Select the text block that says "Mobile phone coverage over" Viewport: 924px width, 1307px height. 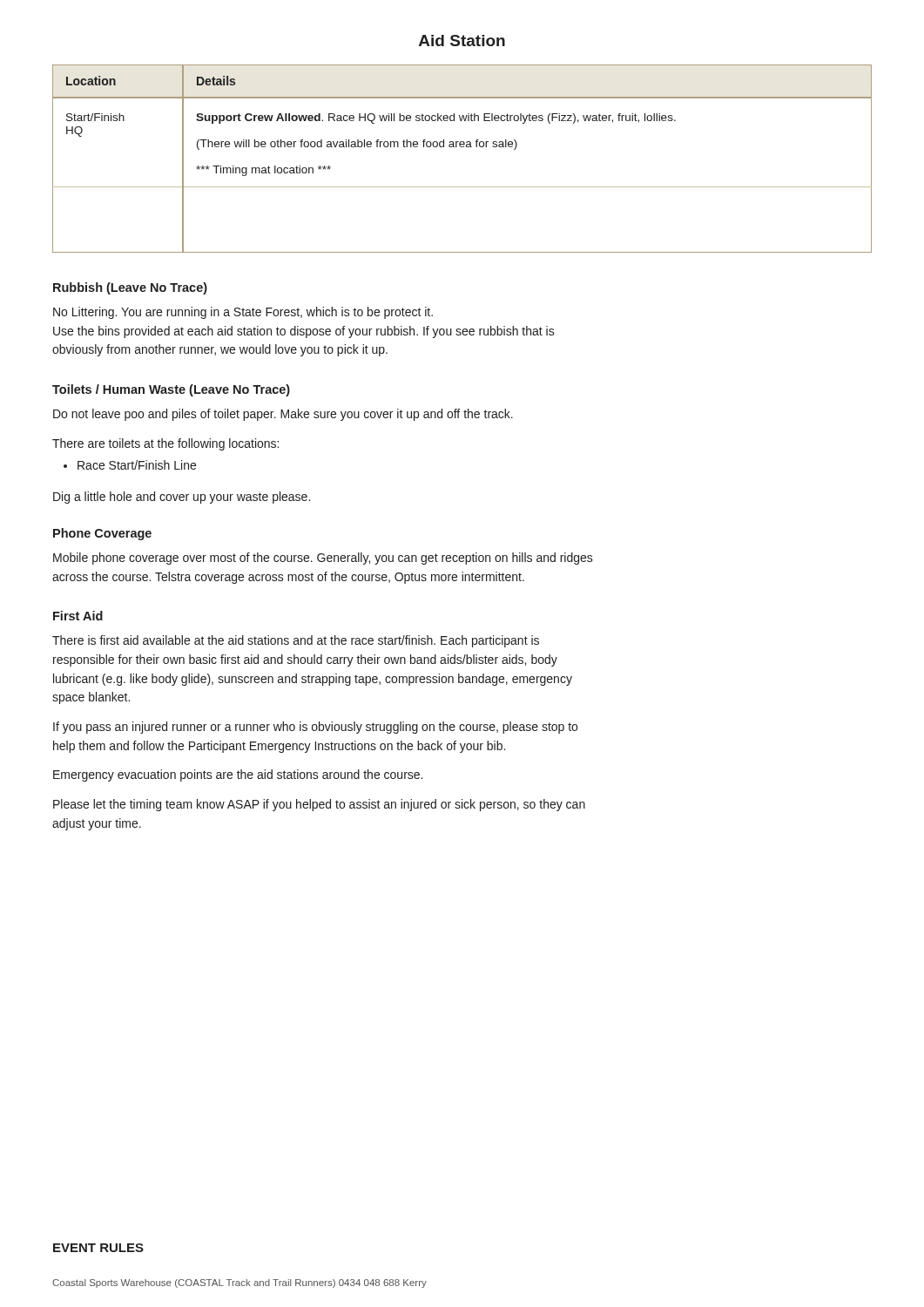tap(323, 567)
